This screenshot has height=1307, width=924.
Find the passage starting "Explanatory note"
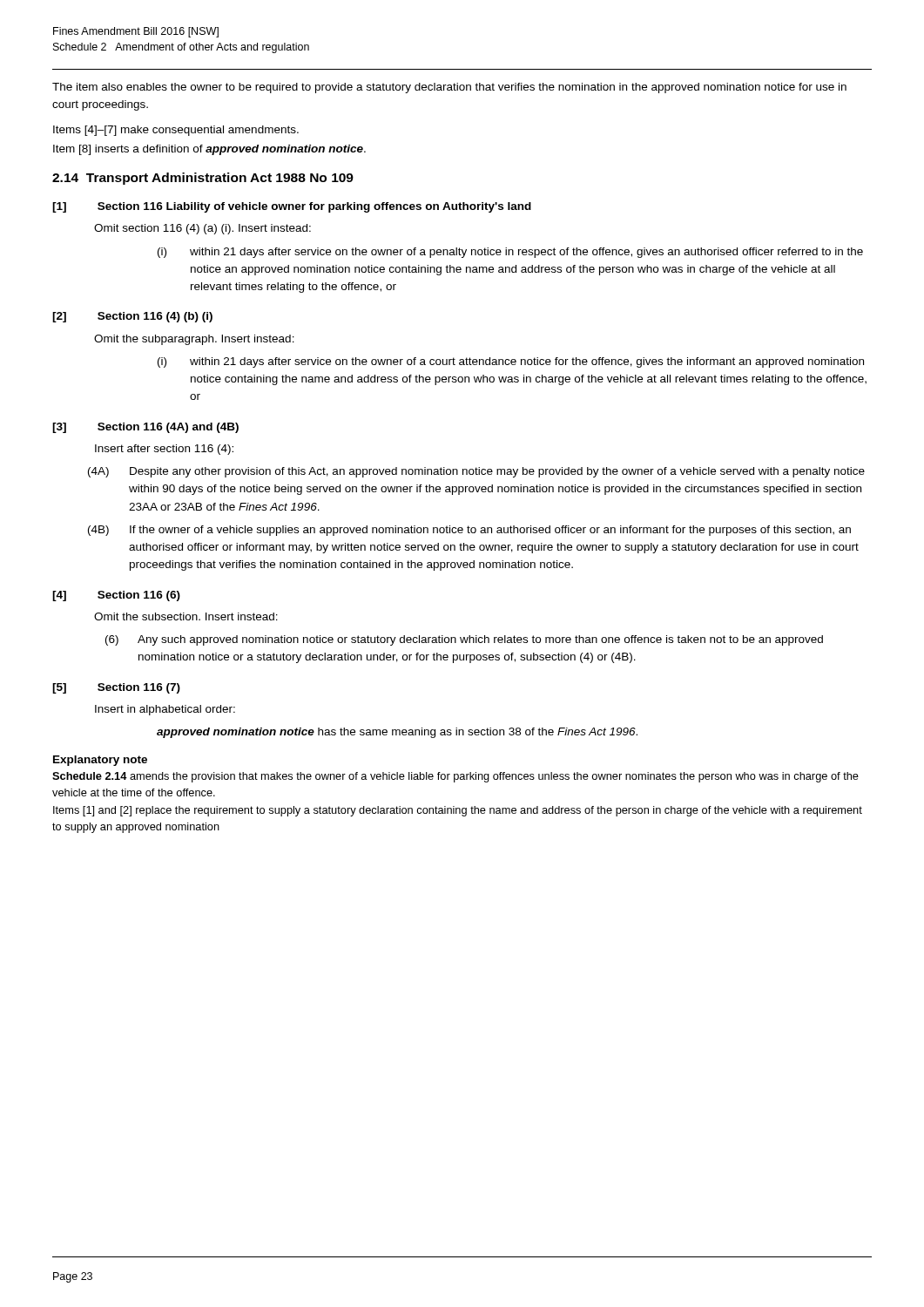click(100, 760)
